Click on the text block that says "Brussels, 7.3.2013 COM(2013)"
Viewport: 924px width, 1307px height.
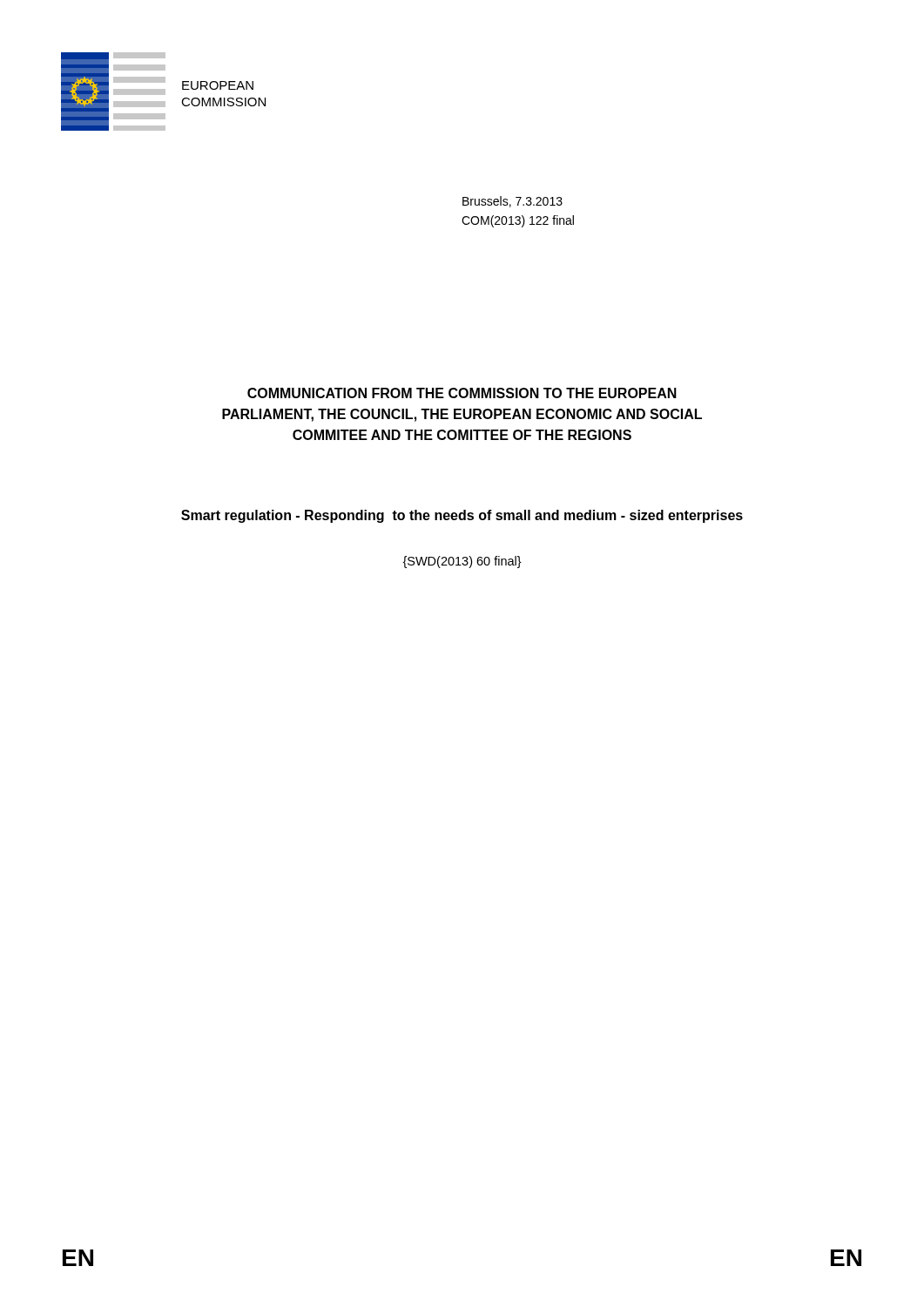[x=518, y=211]
